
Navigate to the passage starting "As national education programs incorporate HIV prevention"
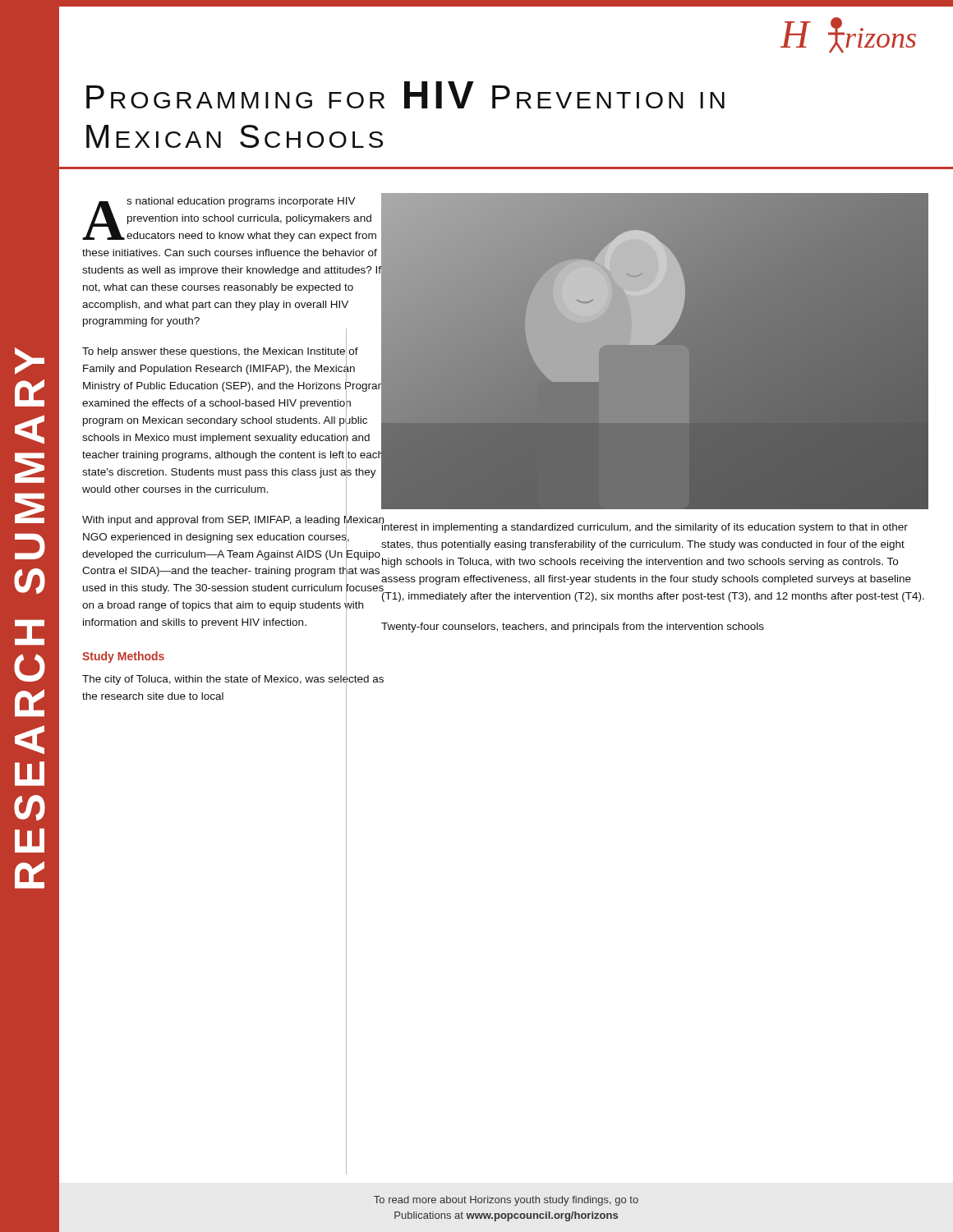click(232, 260)
